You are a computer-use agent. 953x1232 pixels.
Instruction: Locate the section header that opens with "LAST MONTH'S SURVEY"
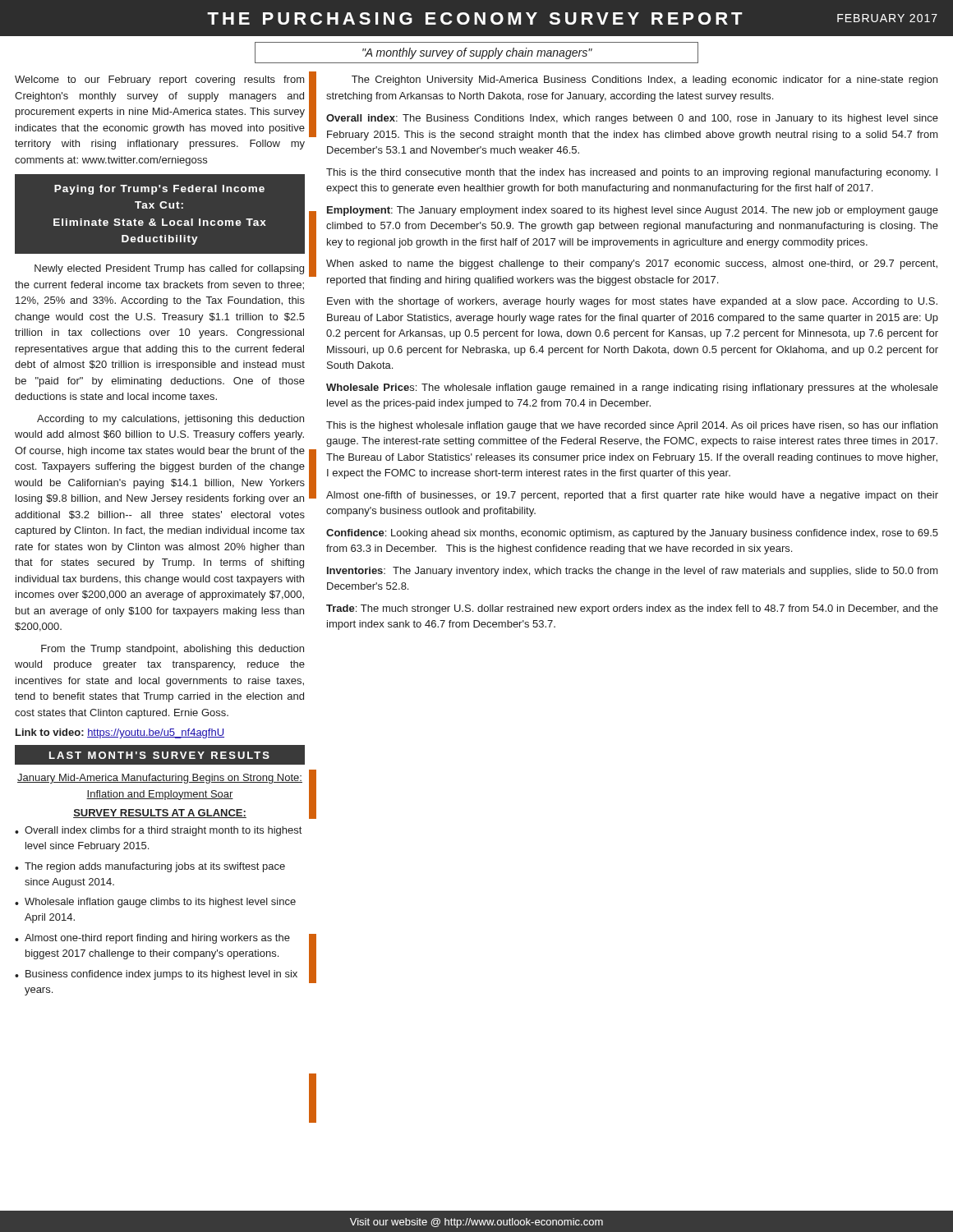click(x=160, y=755)
